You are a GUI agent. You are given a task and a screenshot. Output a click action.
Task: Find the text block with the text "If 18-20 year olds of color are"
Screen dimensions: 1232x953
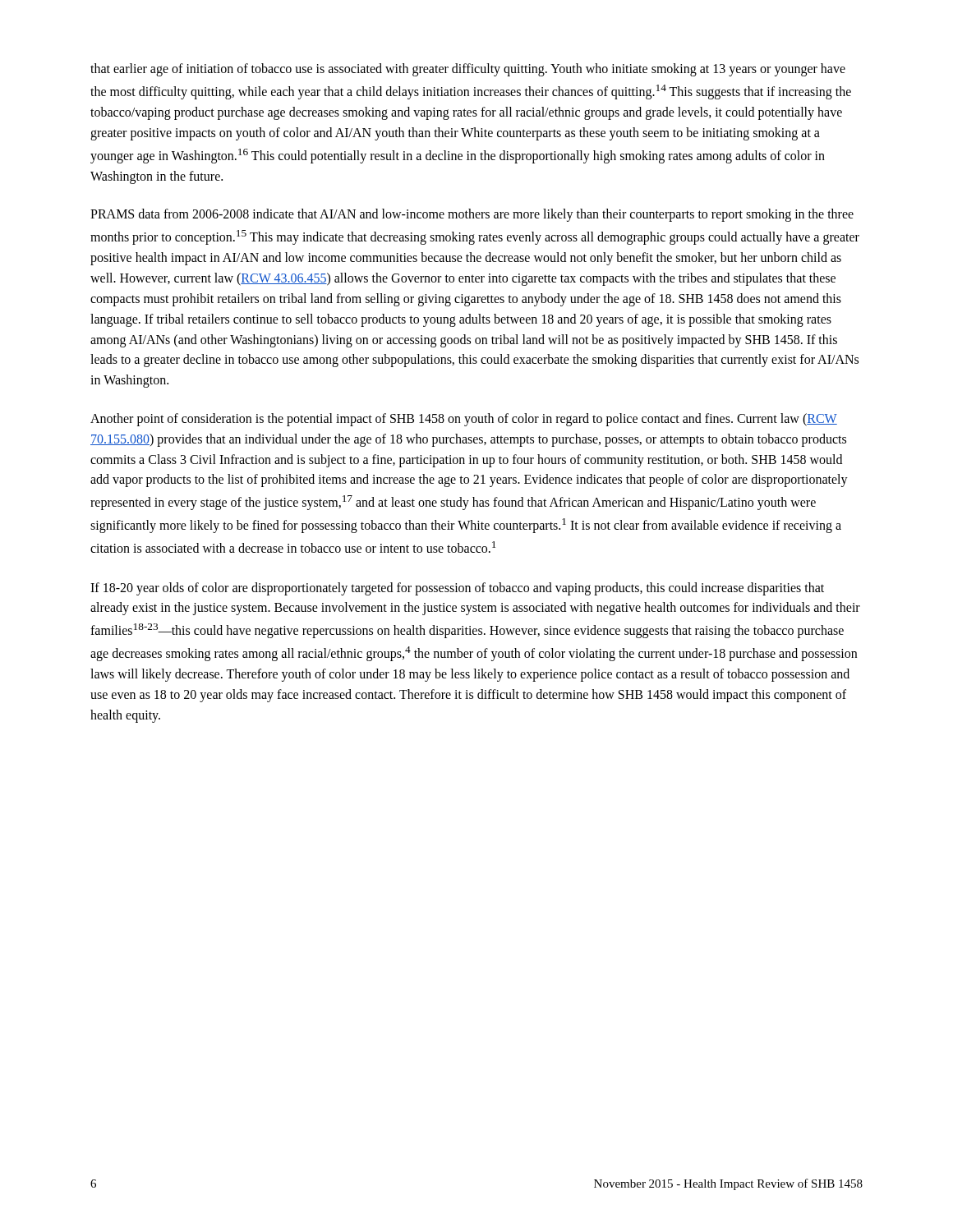pos(475,651)
